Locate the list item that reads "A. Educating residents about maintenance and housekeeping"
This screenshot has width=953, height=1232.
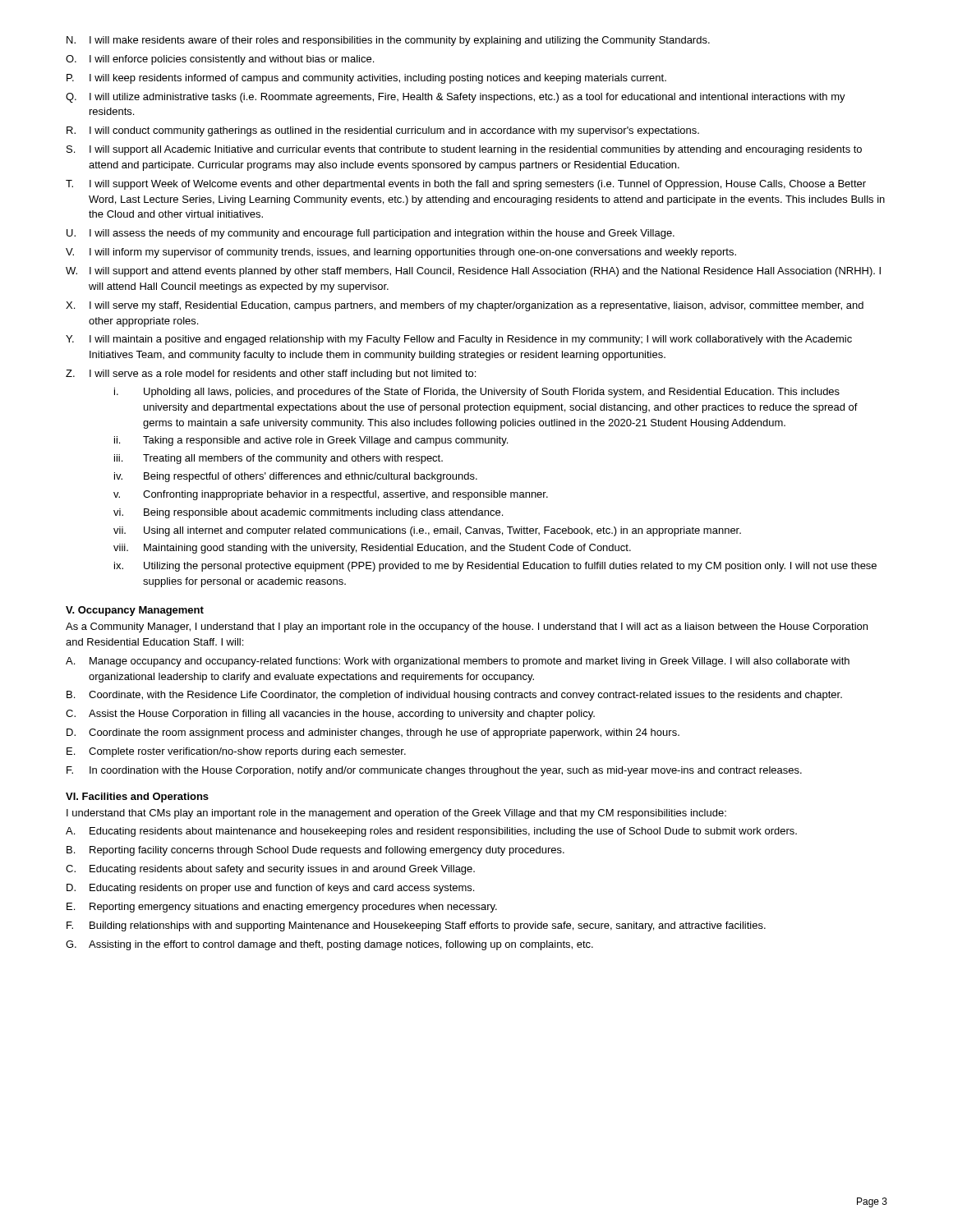[476, 832]
